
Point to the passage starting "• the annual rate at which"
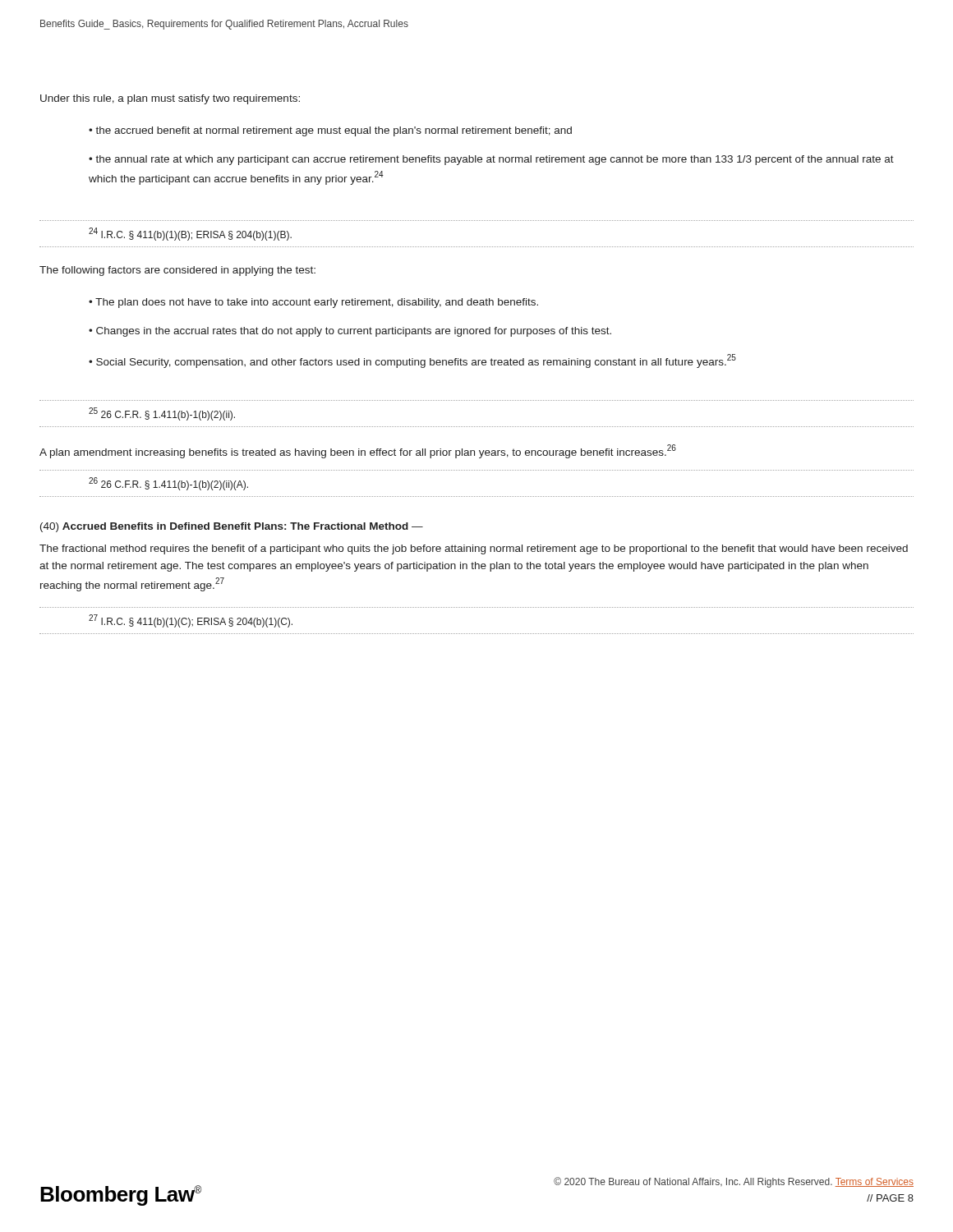click(x=491, y=168)
